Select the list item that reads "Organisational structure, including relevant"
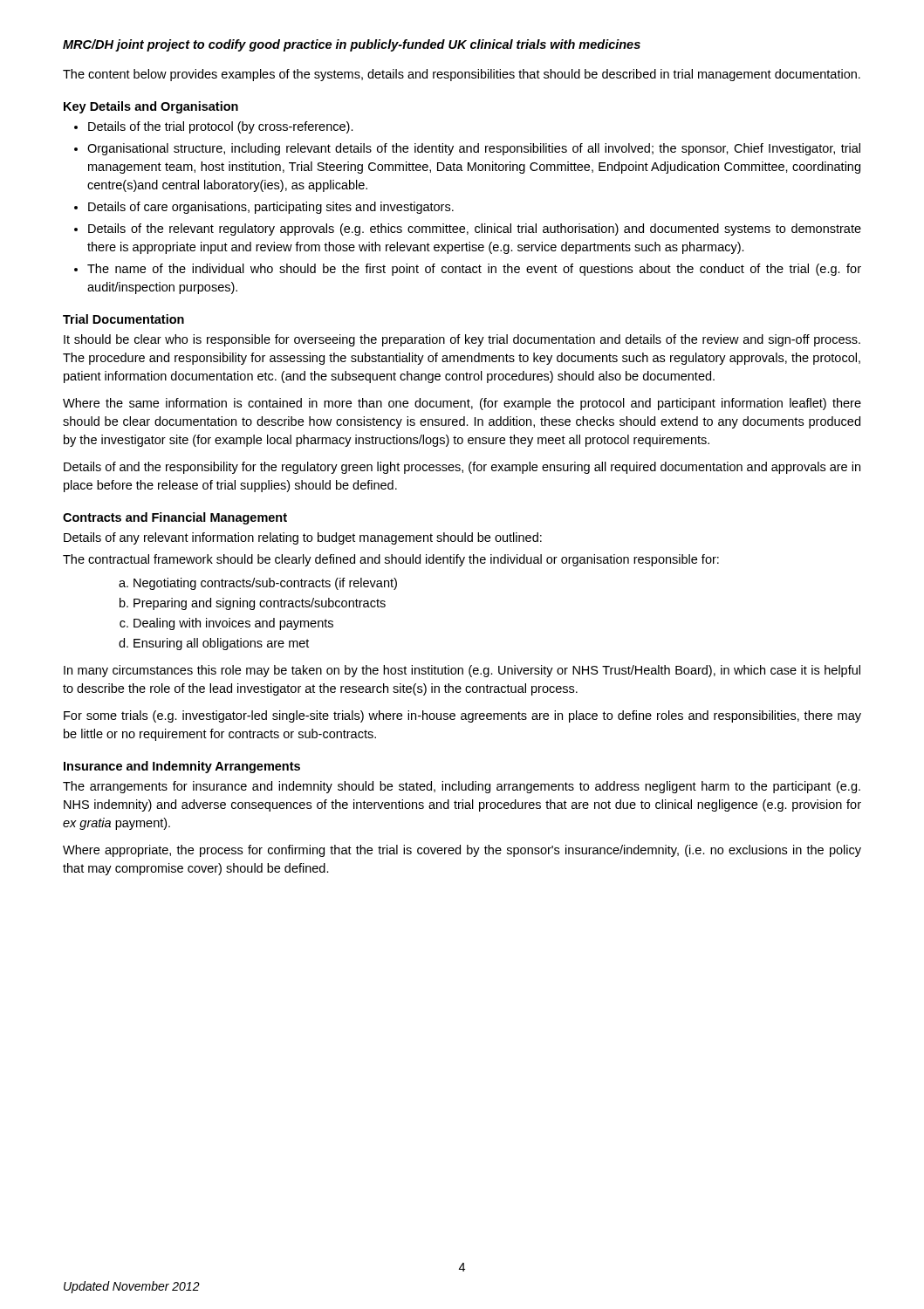924x1309 pixels. (474, 167)
